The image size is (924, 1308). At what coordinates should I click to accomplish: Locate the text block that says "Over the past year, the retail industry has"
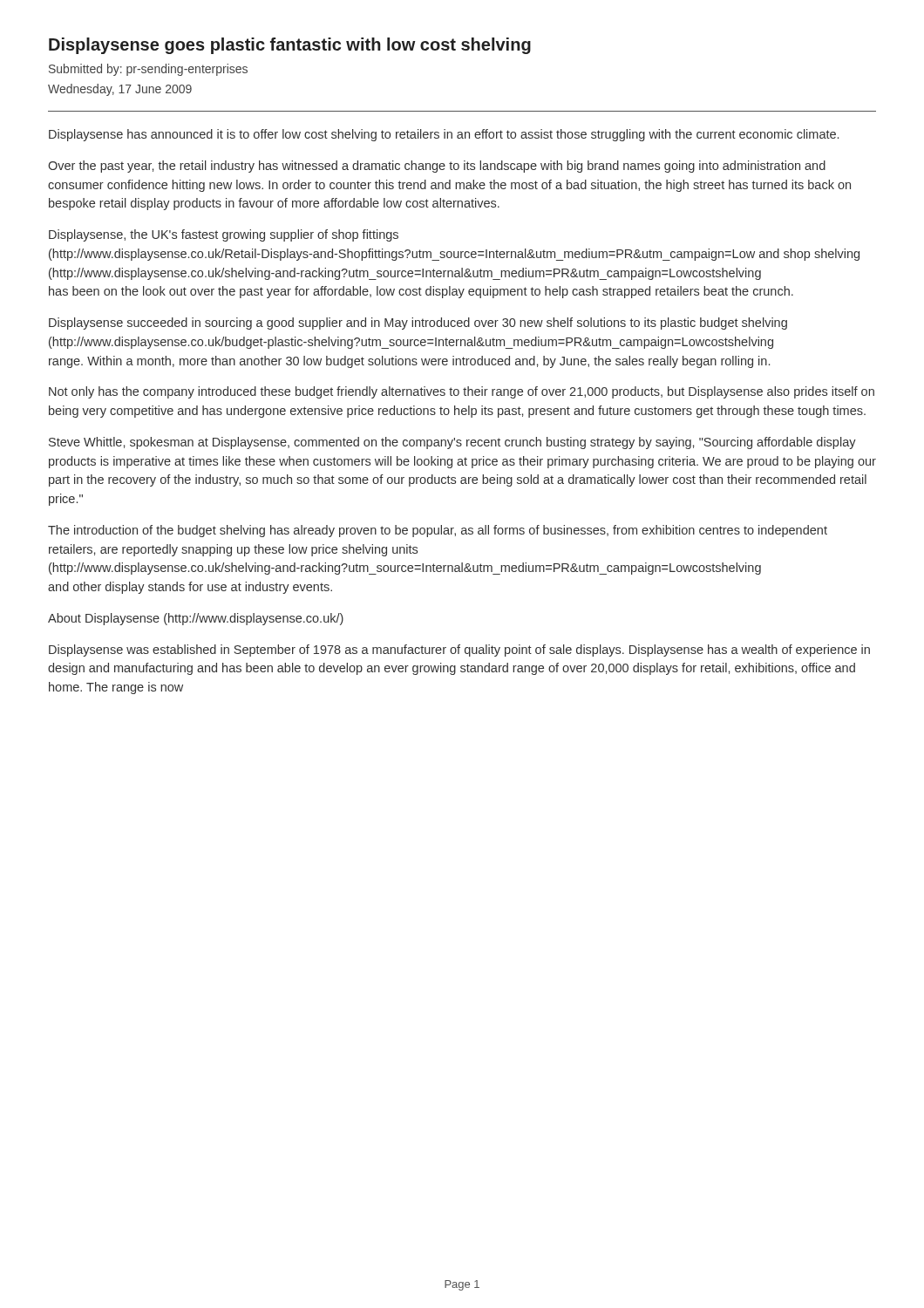point(450,184)
